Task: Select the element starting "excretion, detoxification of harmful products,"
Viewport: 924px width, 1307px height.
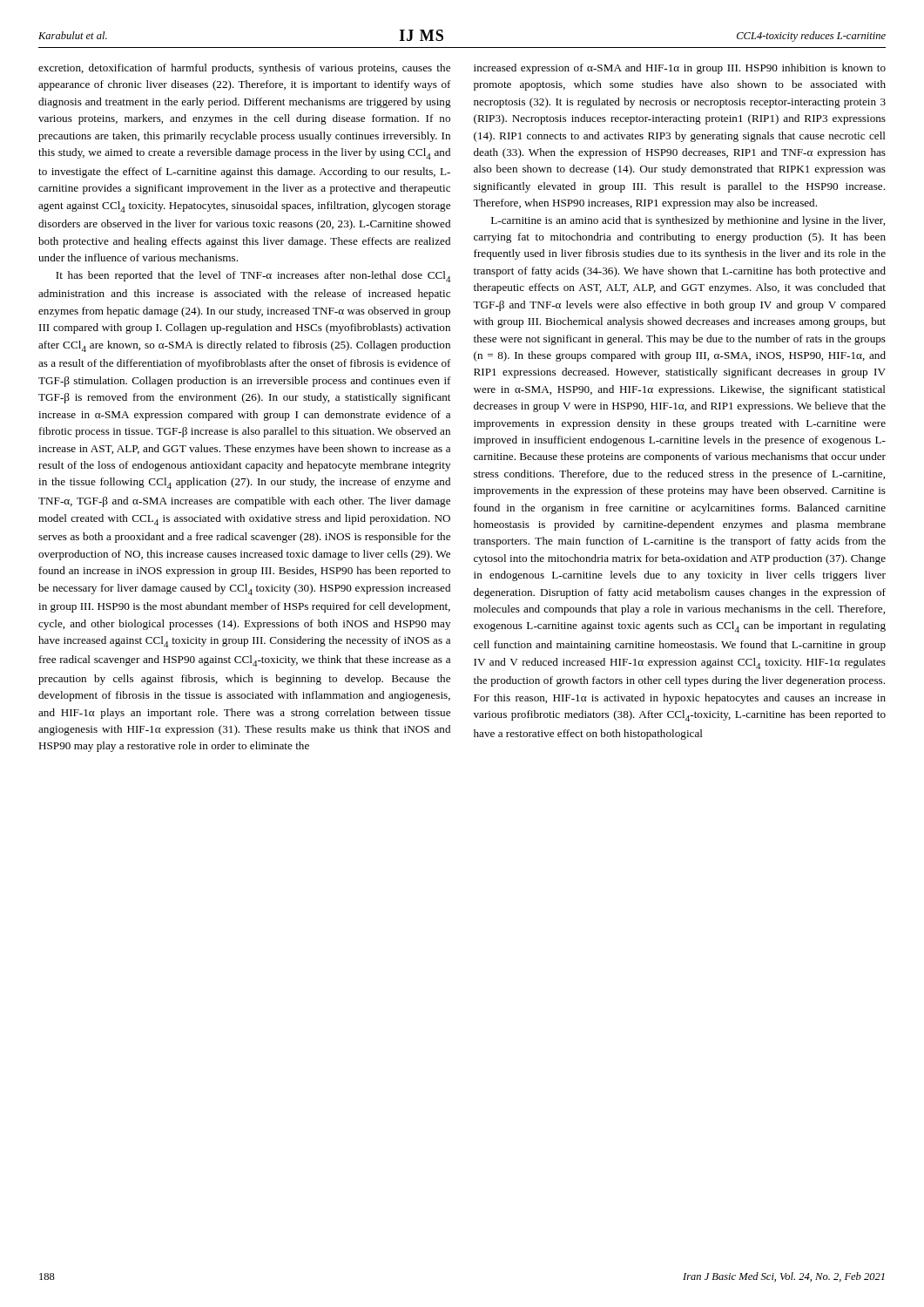Action: pos(244,407)
